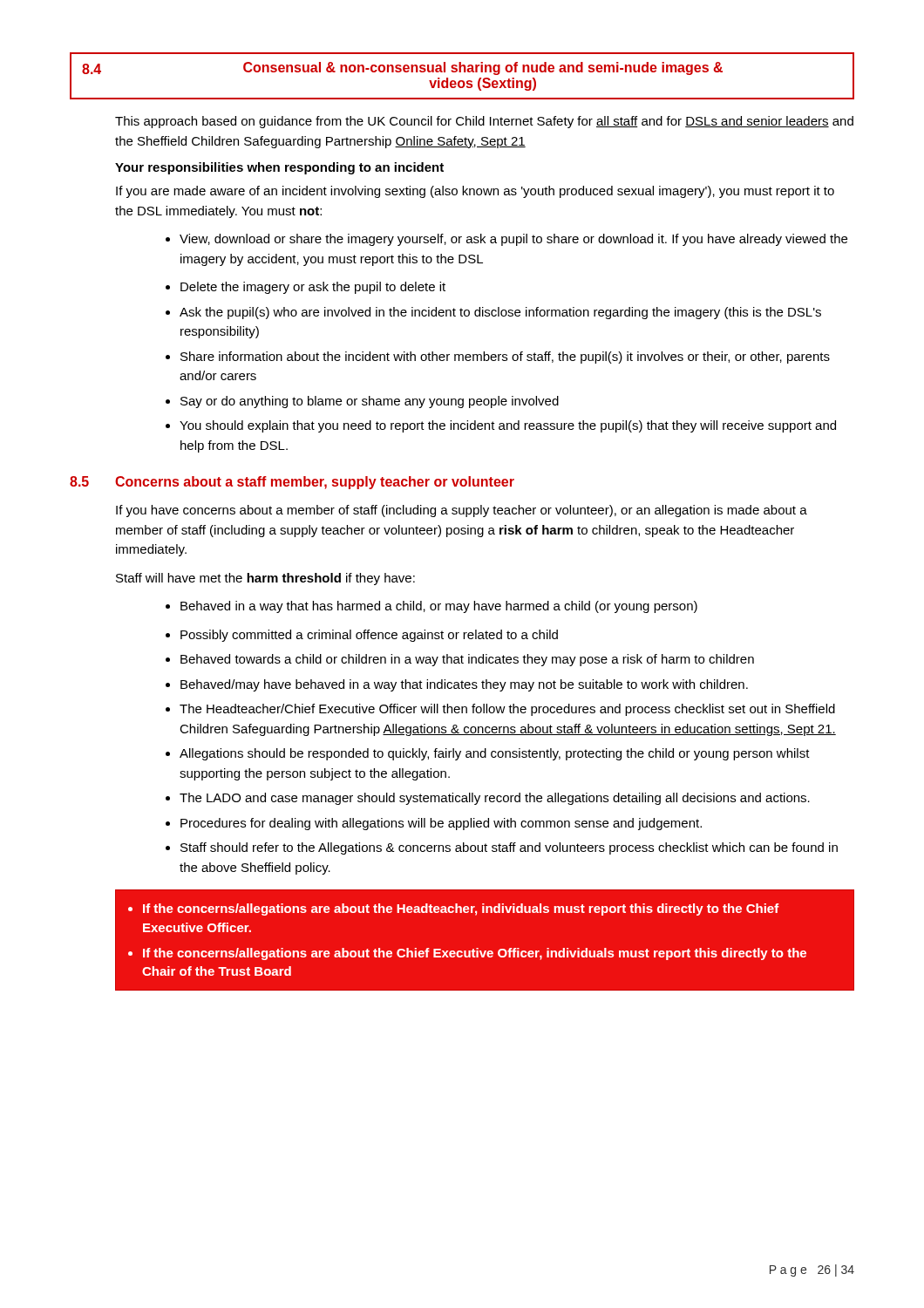Point to the section header beginning "8.5 Concerns about a staff member, supply"
The height and width of the screenshot is (1308, 924).
tap(292, 482)
